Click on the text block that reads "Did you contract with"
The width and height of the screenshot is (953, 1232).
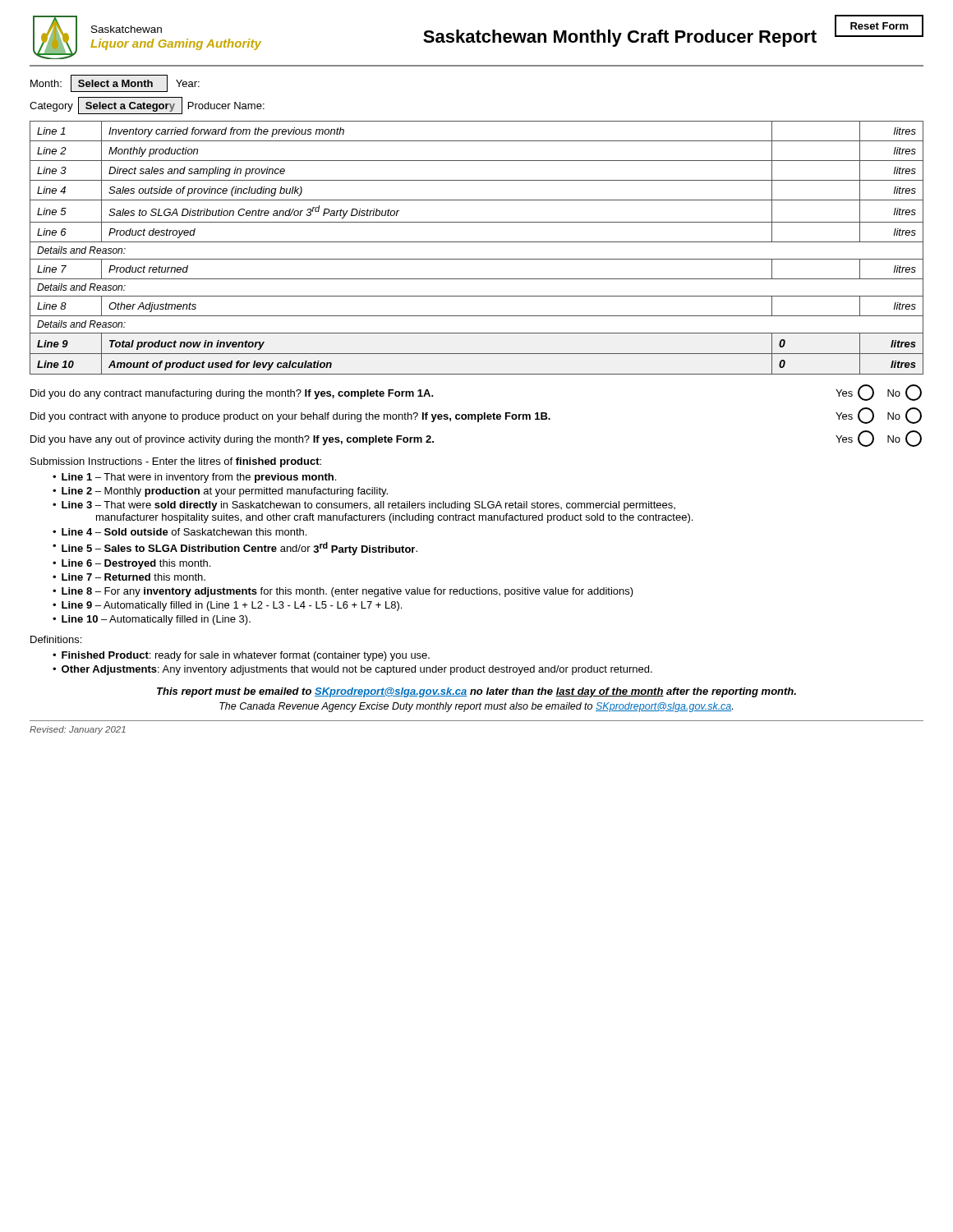pyautogui.click(x=476, y=416)
